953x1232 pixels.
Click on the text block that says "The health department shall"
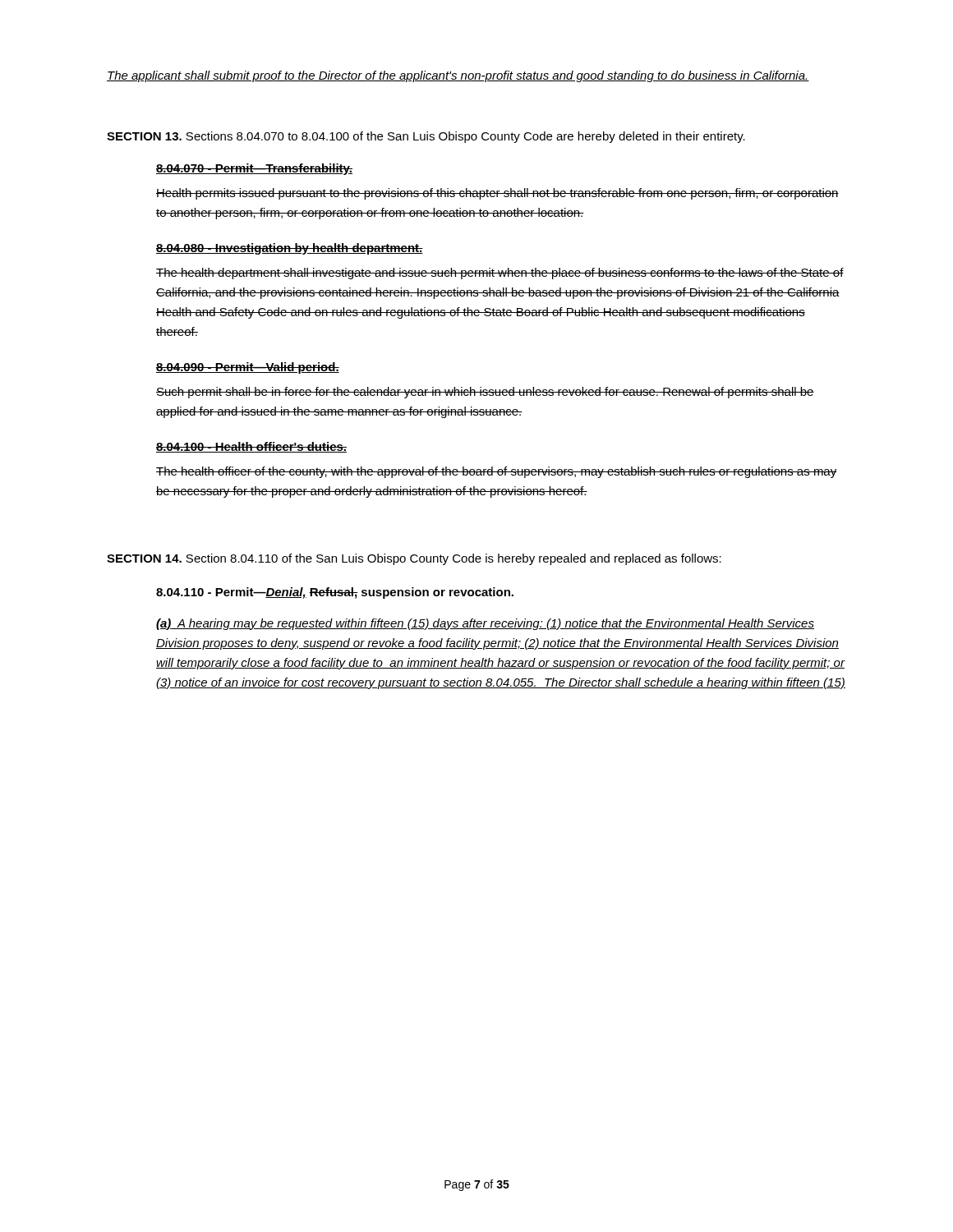(500, 302)
